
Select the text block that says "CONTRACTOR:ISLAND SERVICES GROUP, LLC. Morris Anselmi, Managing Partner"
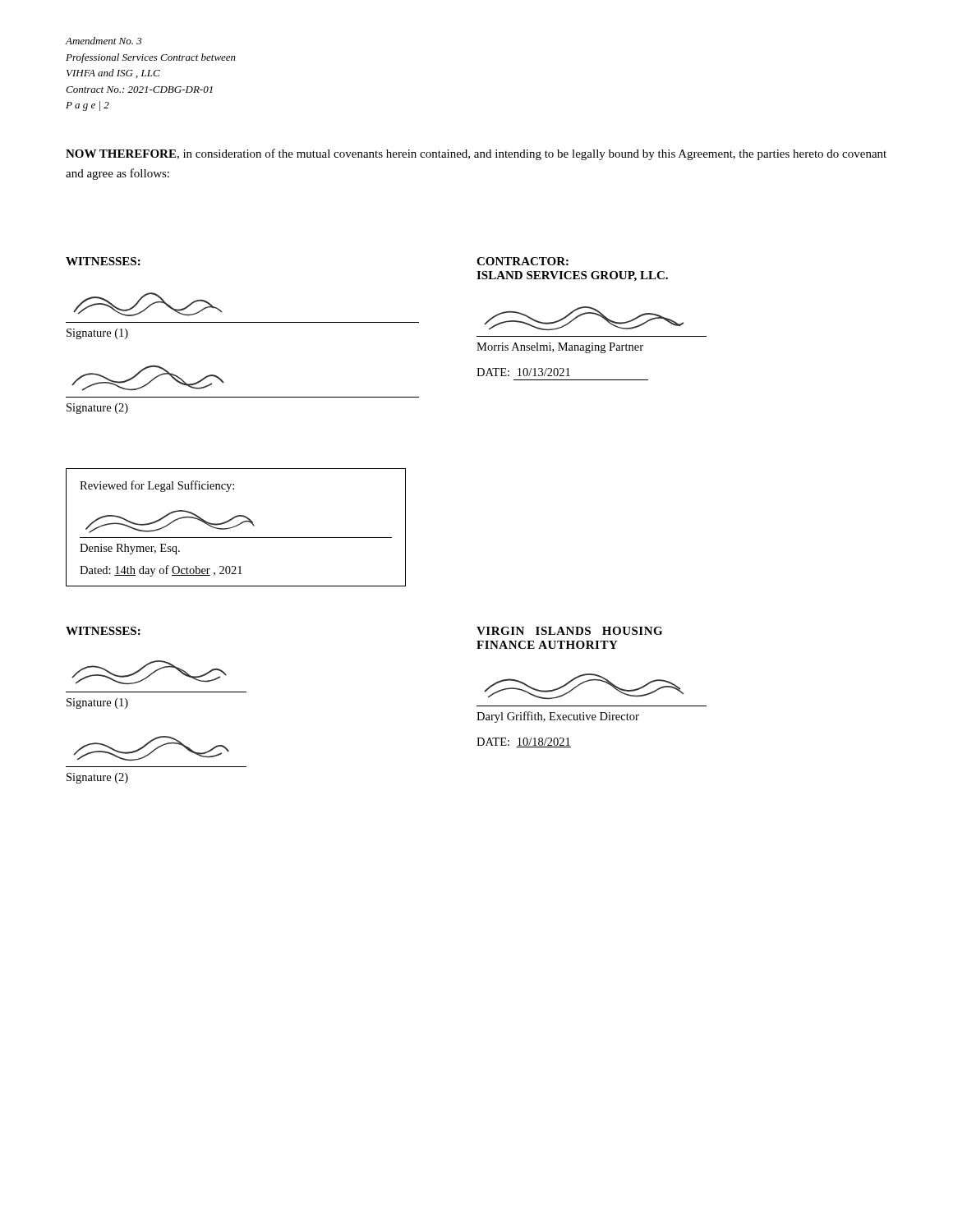coord(682,317)
